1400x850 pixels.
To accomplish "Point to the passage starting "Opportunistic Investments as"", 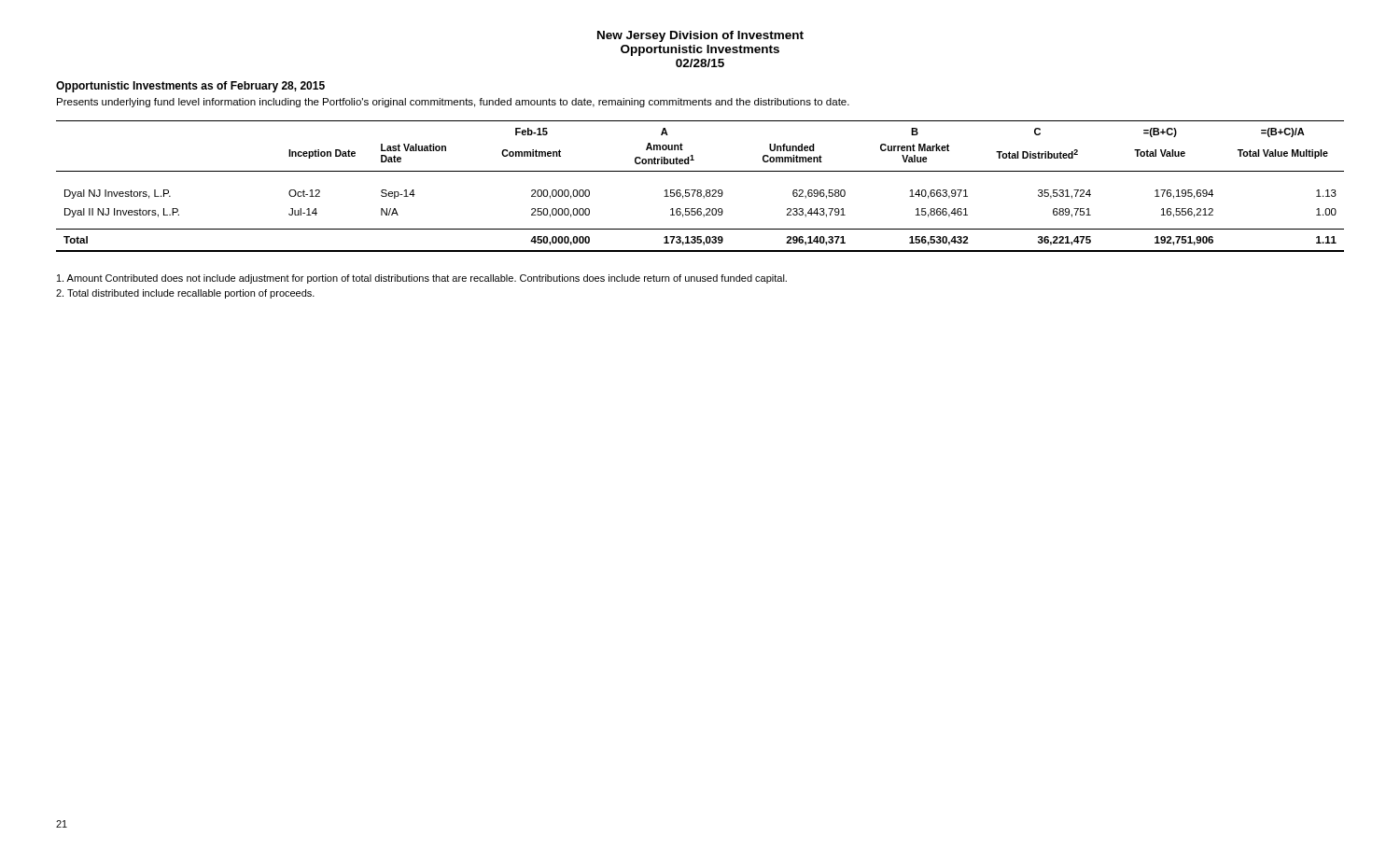I will click(190, 86).
